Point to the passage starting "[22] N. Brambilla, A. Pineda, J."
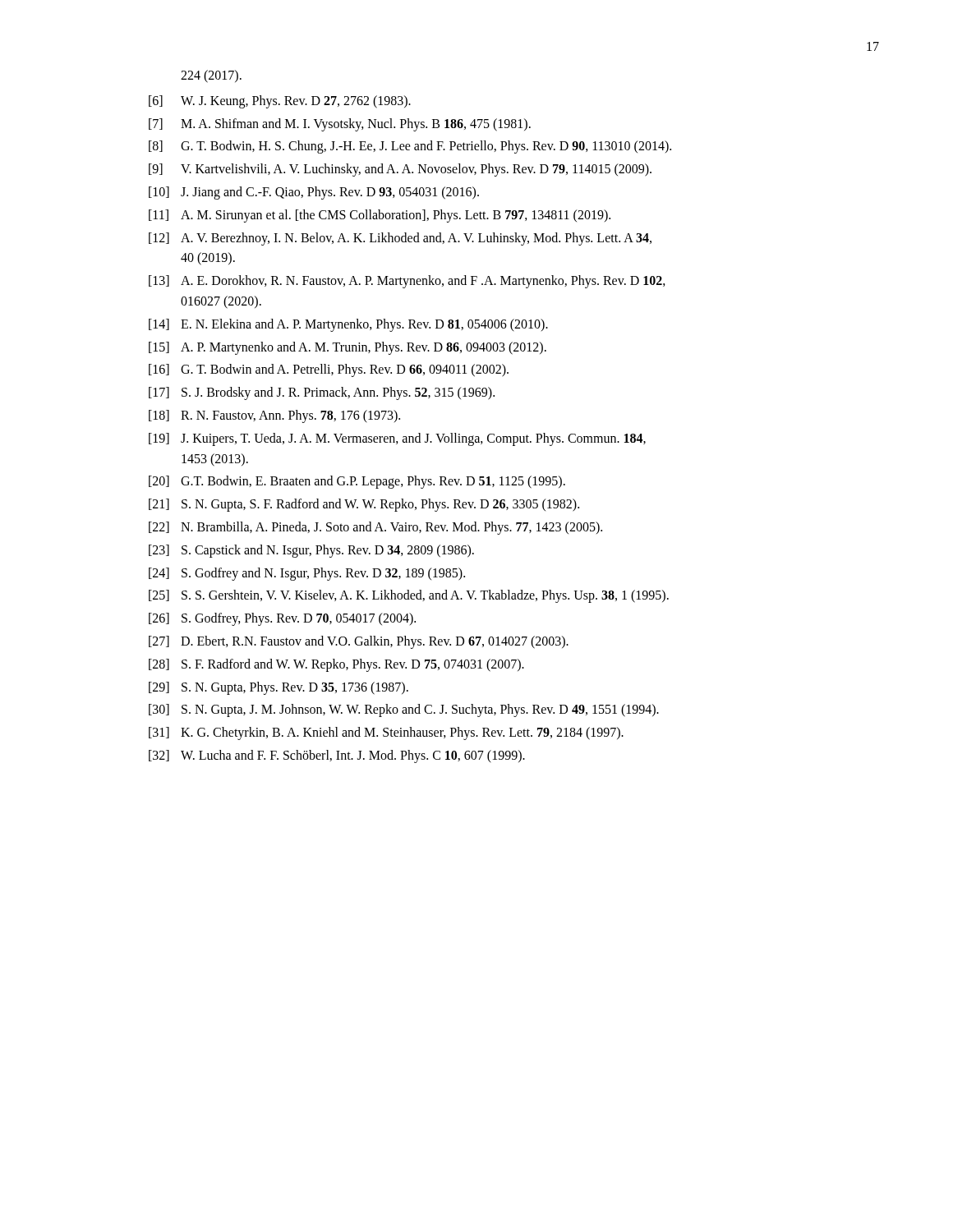Screen dimensions: 1232x953 coord(513,528)
